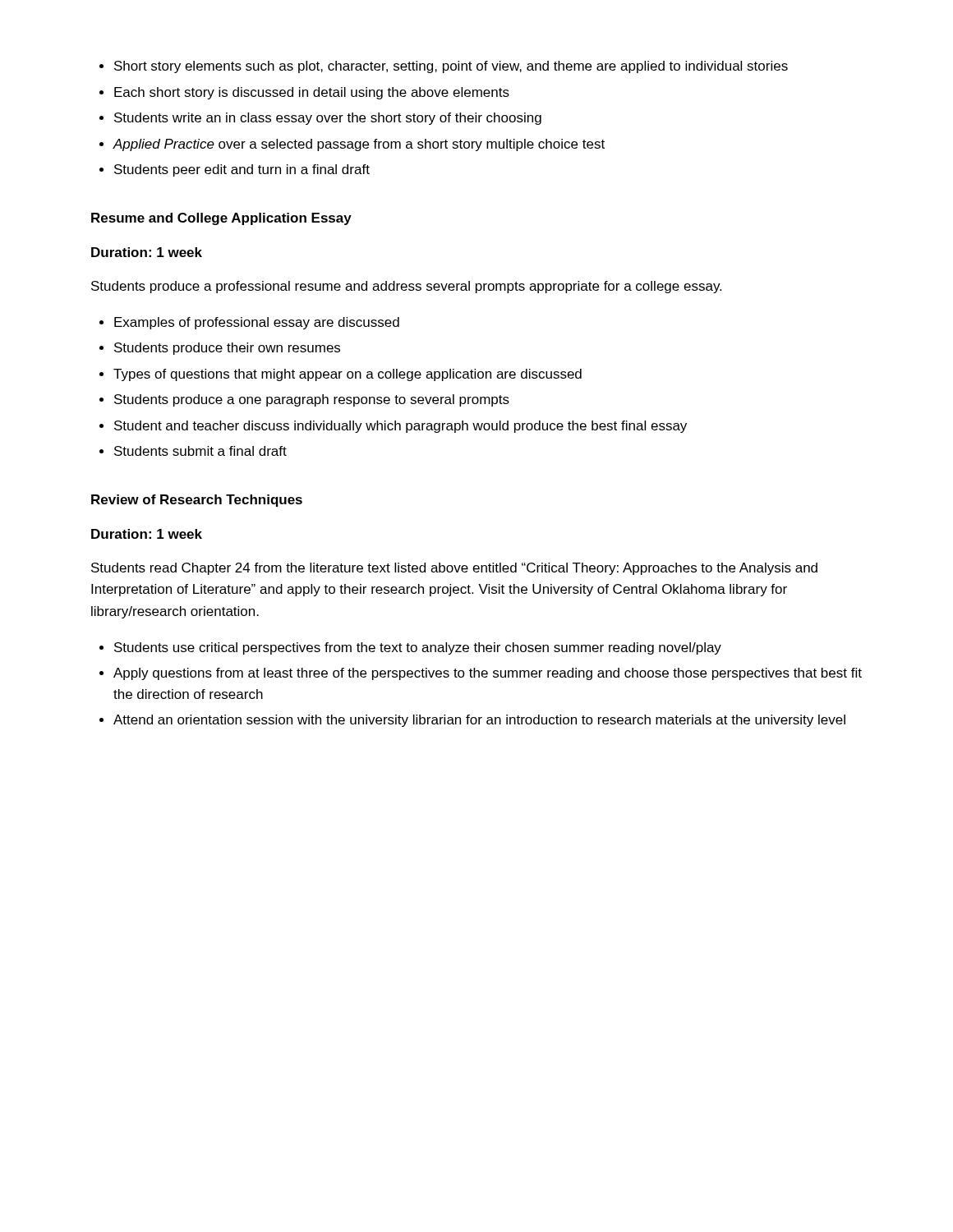Find the text block that reads "Students produce a professional resume and"

407,286
